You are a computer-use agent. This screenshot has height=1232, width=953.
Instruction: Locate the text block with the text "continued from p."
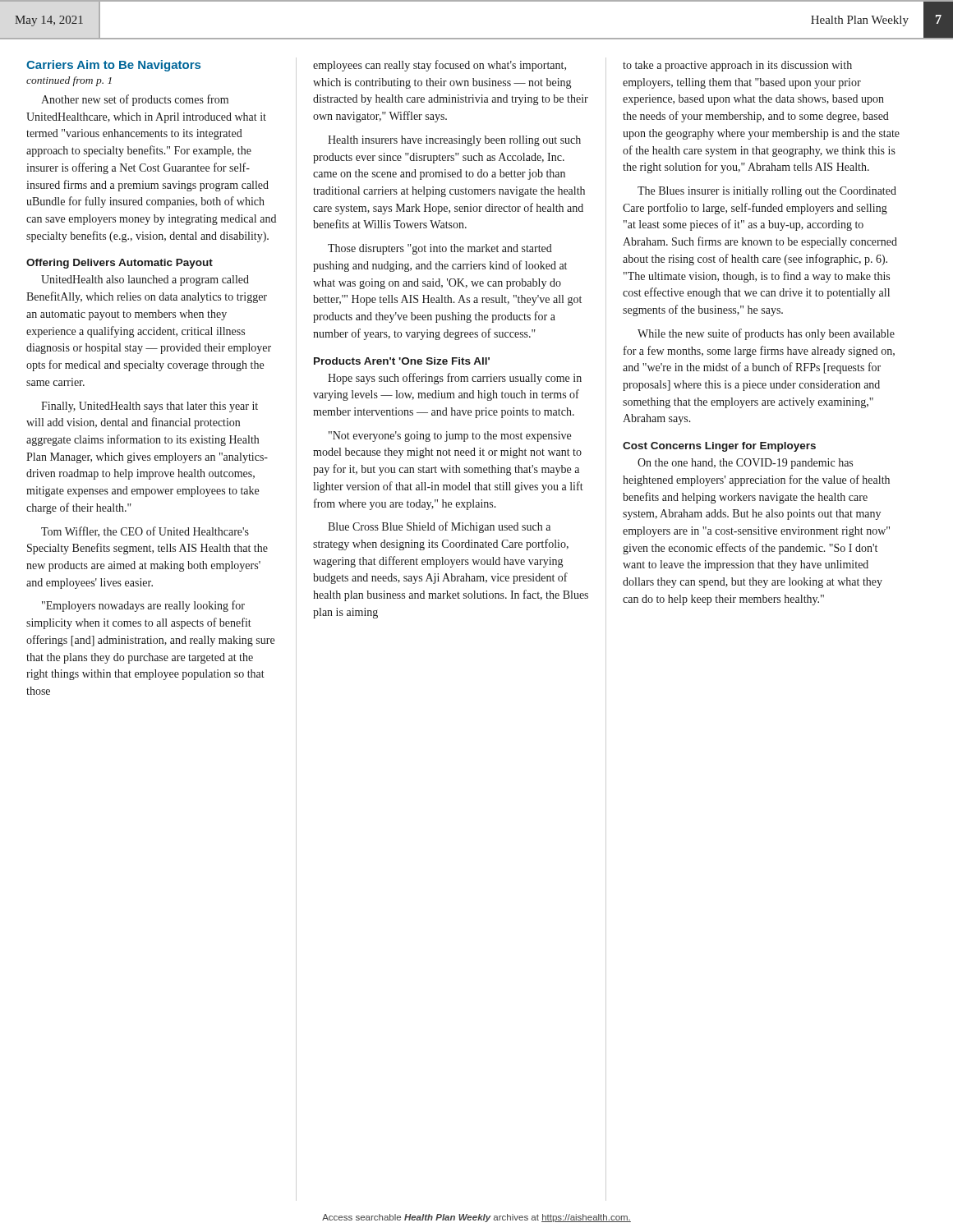tap(70, 80)
